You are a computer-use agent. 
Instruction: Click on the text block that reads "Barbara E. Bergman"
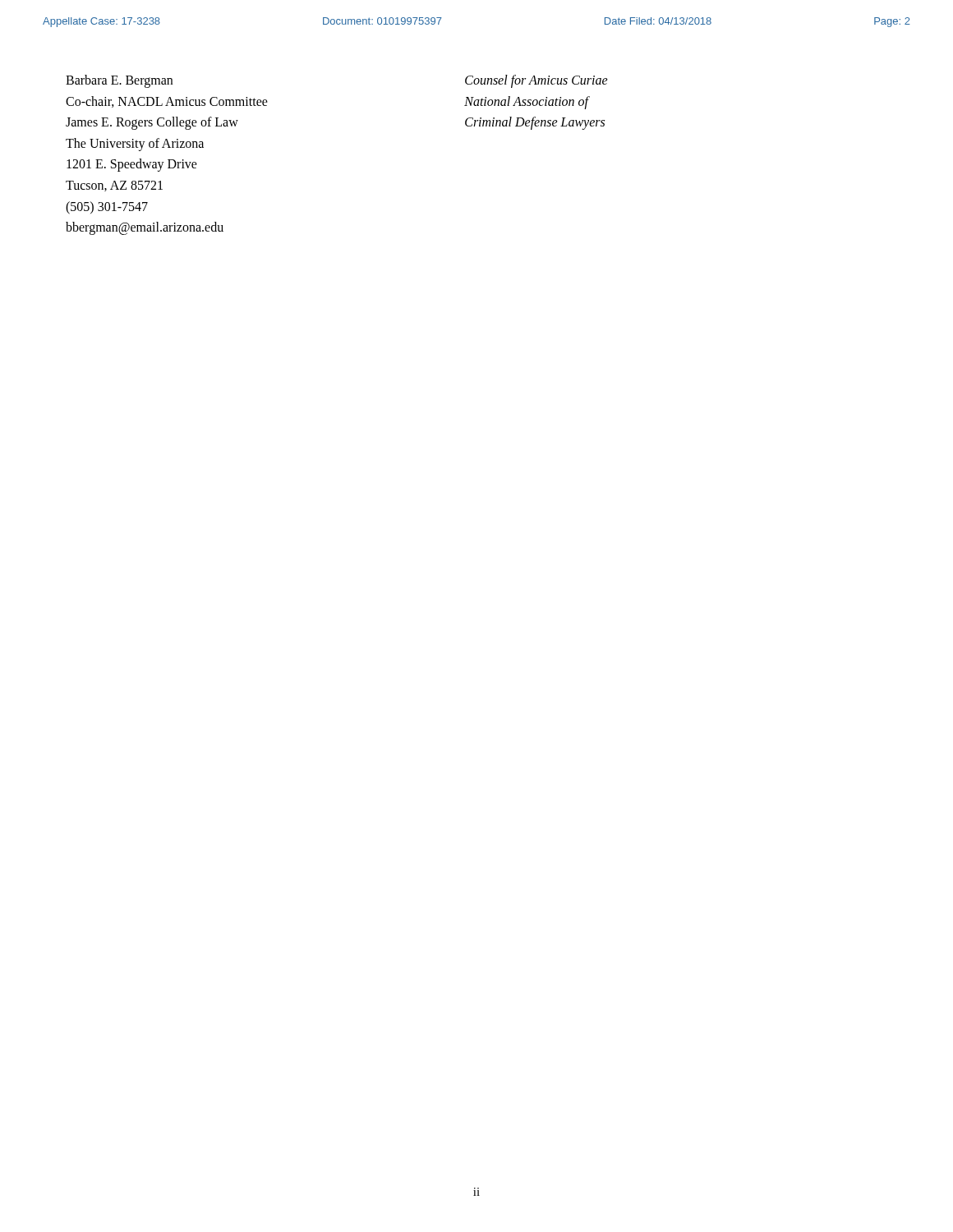pyautogui.click(x=167, y=154)
